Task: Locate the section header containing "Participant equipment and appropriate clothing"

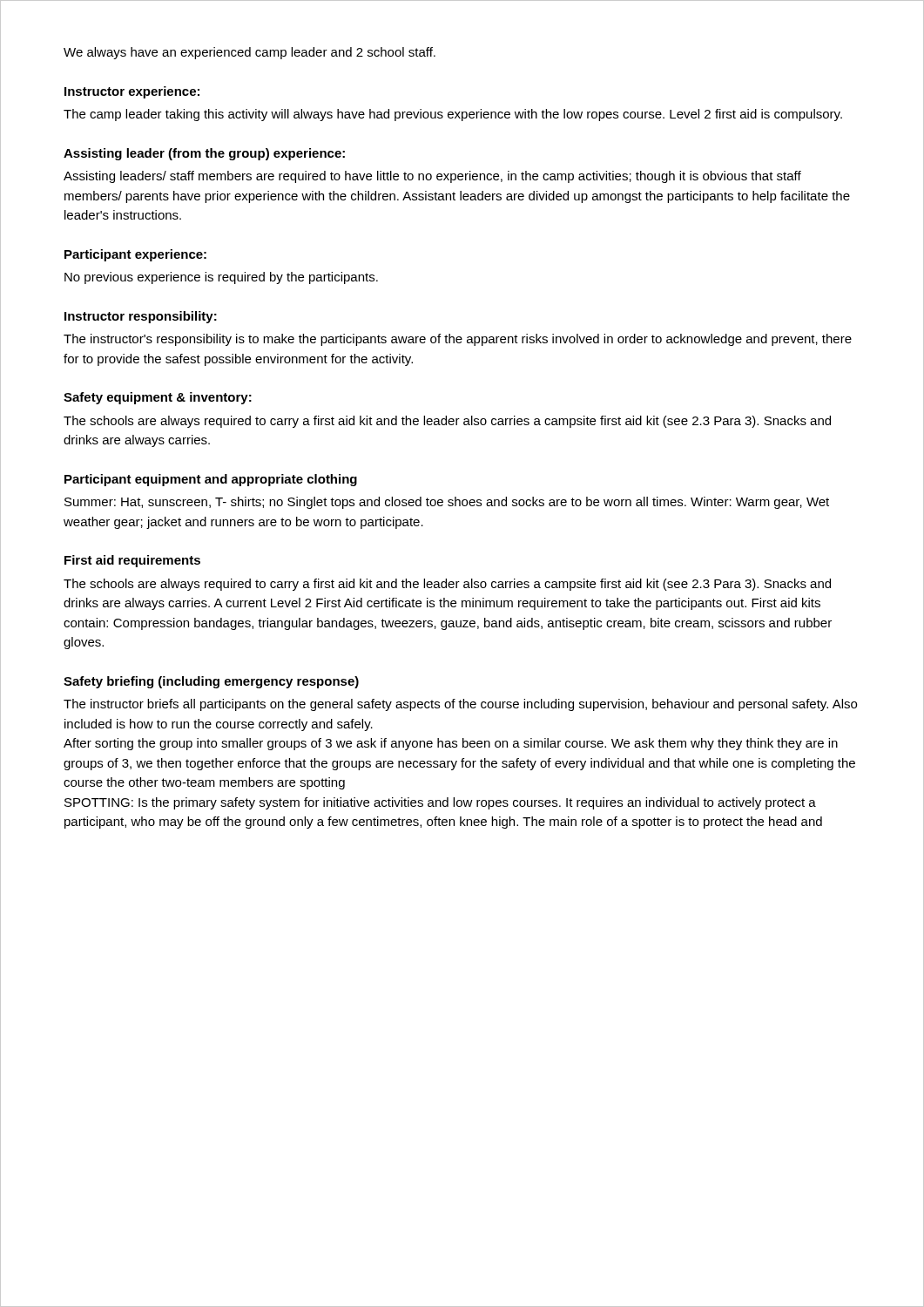Action: [211, 480]
